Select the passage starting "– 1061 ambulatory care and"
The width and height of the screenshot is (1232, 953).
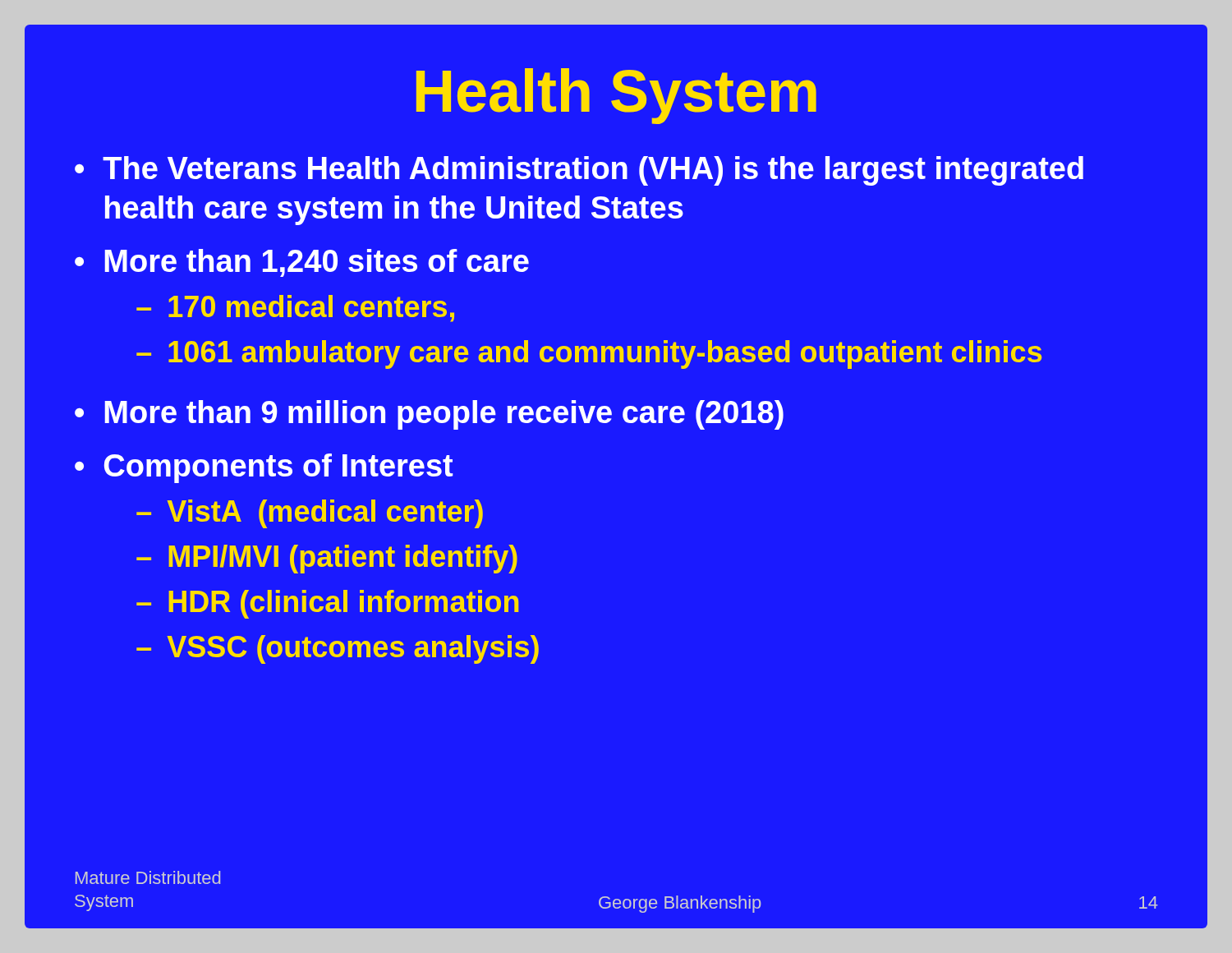pos(589,352)
